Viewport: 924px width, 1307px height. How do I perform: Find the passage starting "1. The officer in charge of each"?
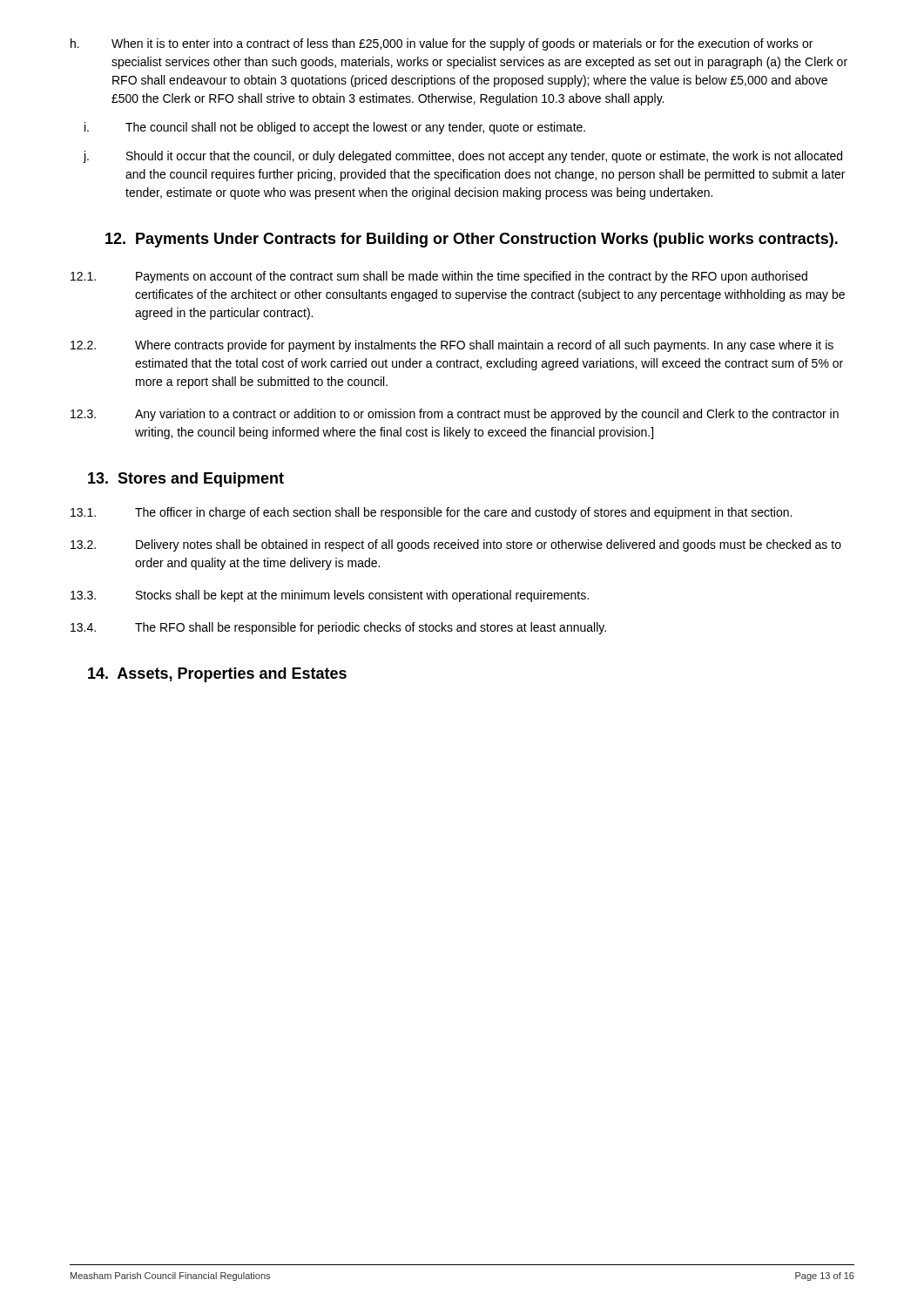pos(462,513)
